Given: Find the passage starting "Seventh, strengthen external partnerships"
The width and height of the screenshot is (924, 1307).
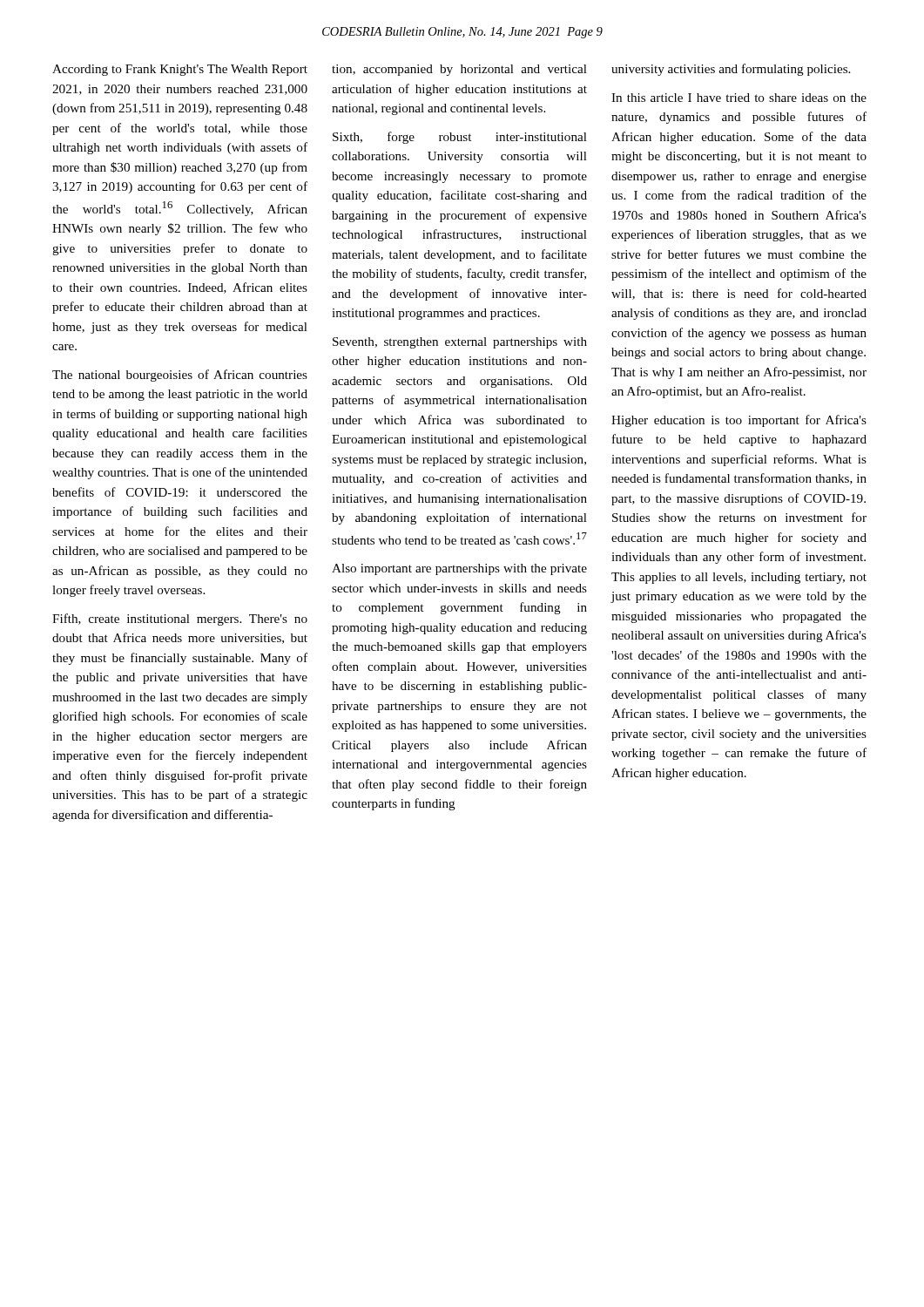Looking at the screenshot, I should (x=459, y=441).
